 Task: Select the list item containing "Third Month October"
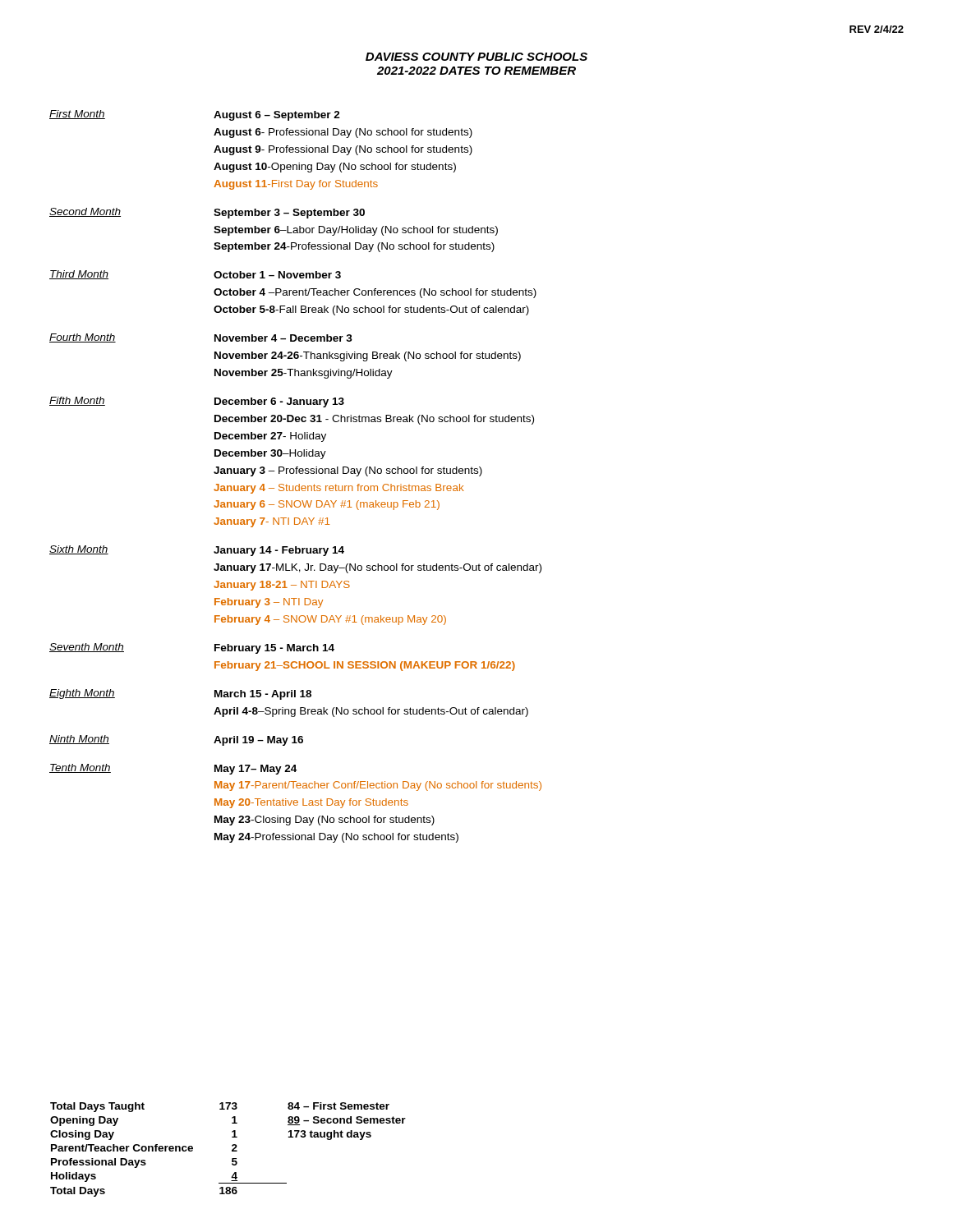coord(476,293)
